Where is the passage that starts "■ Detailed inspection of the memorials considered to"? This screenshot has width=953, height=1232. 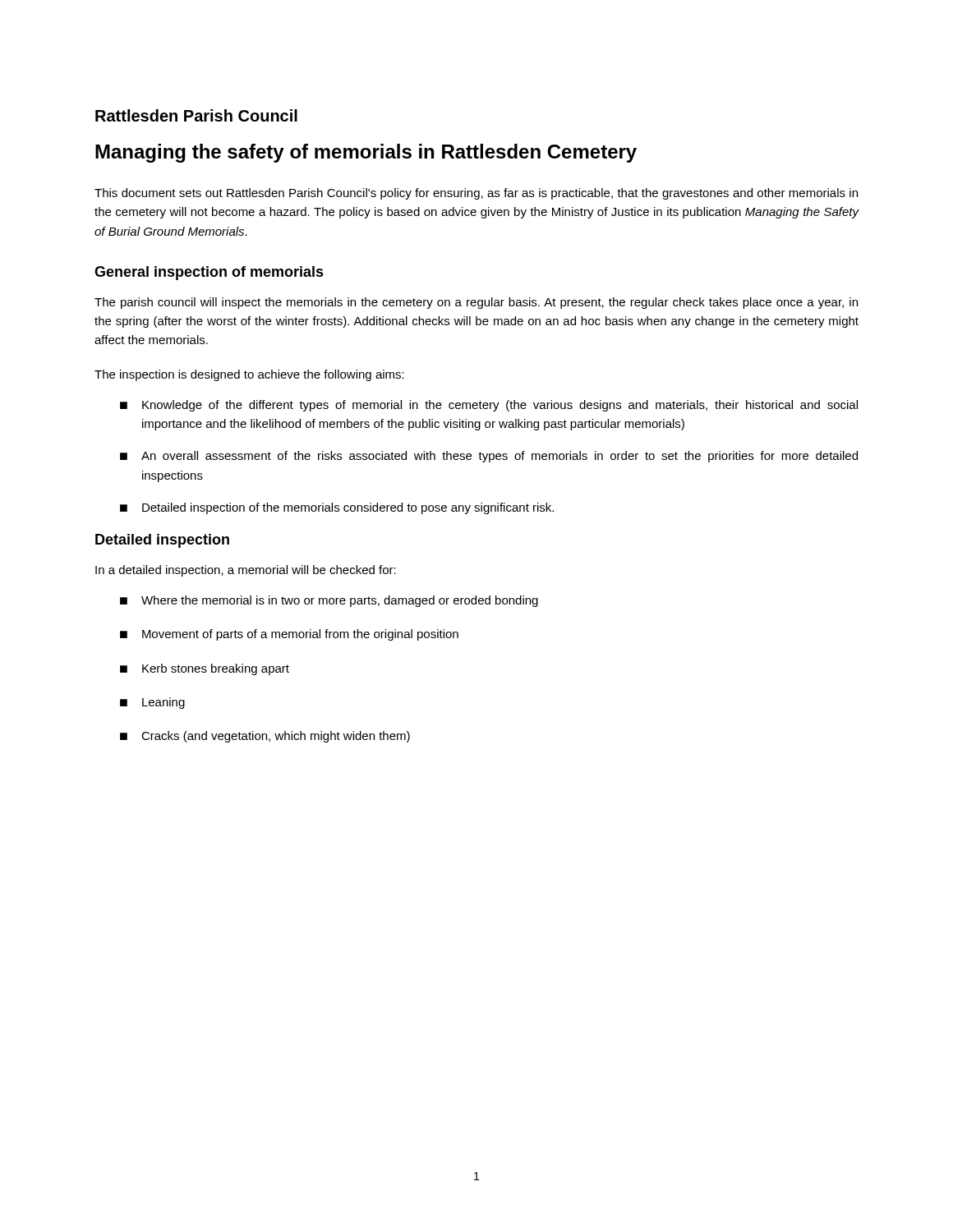click(476, 508)
